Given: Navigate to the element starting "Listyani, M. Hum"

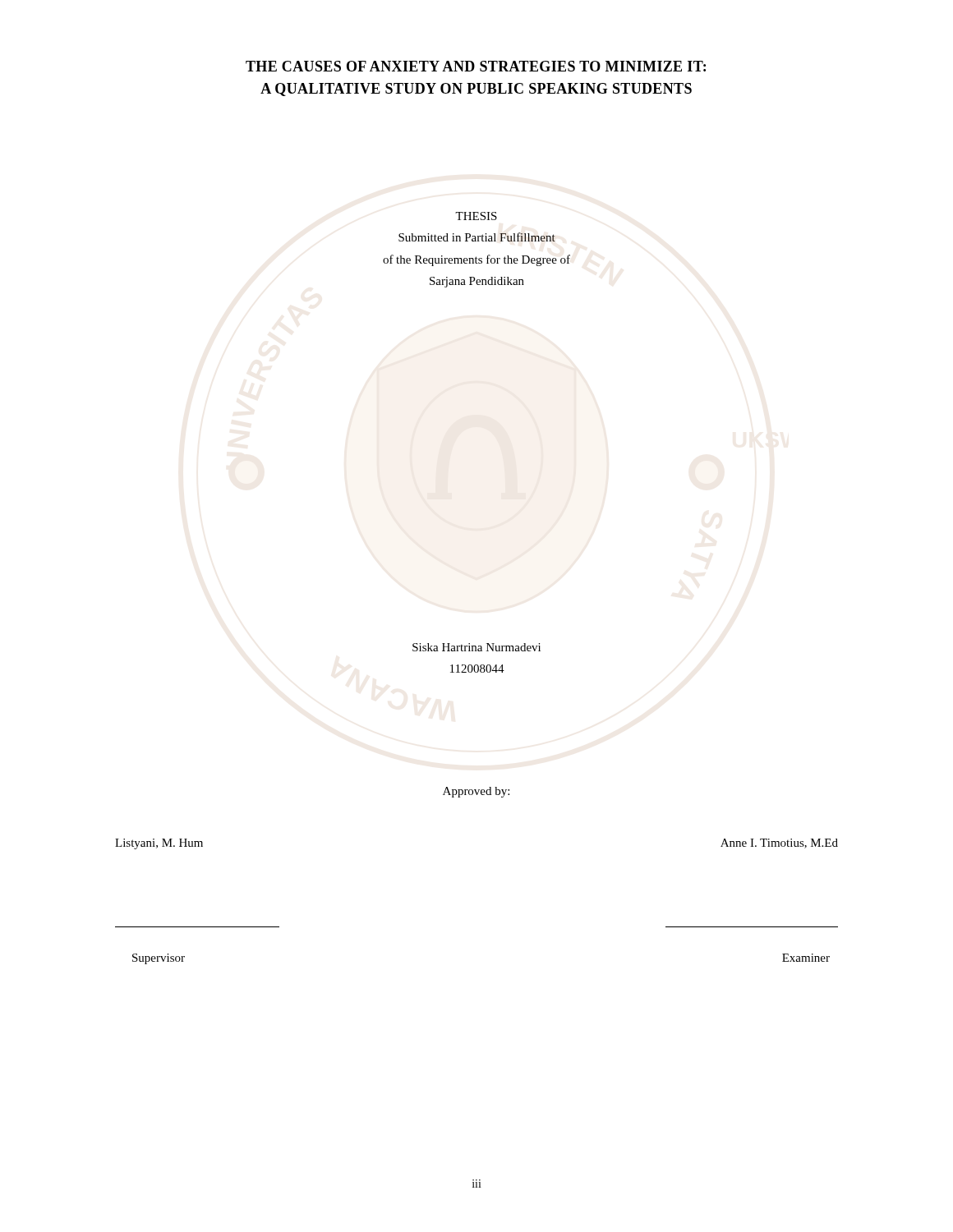Looking at the screenshot, I should pos(159,843).
